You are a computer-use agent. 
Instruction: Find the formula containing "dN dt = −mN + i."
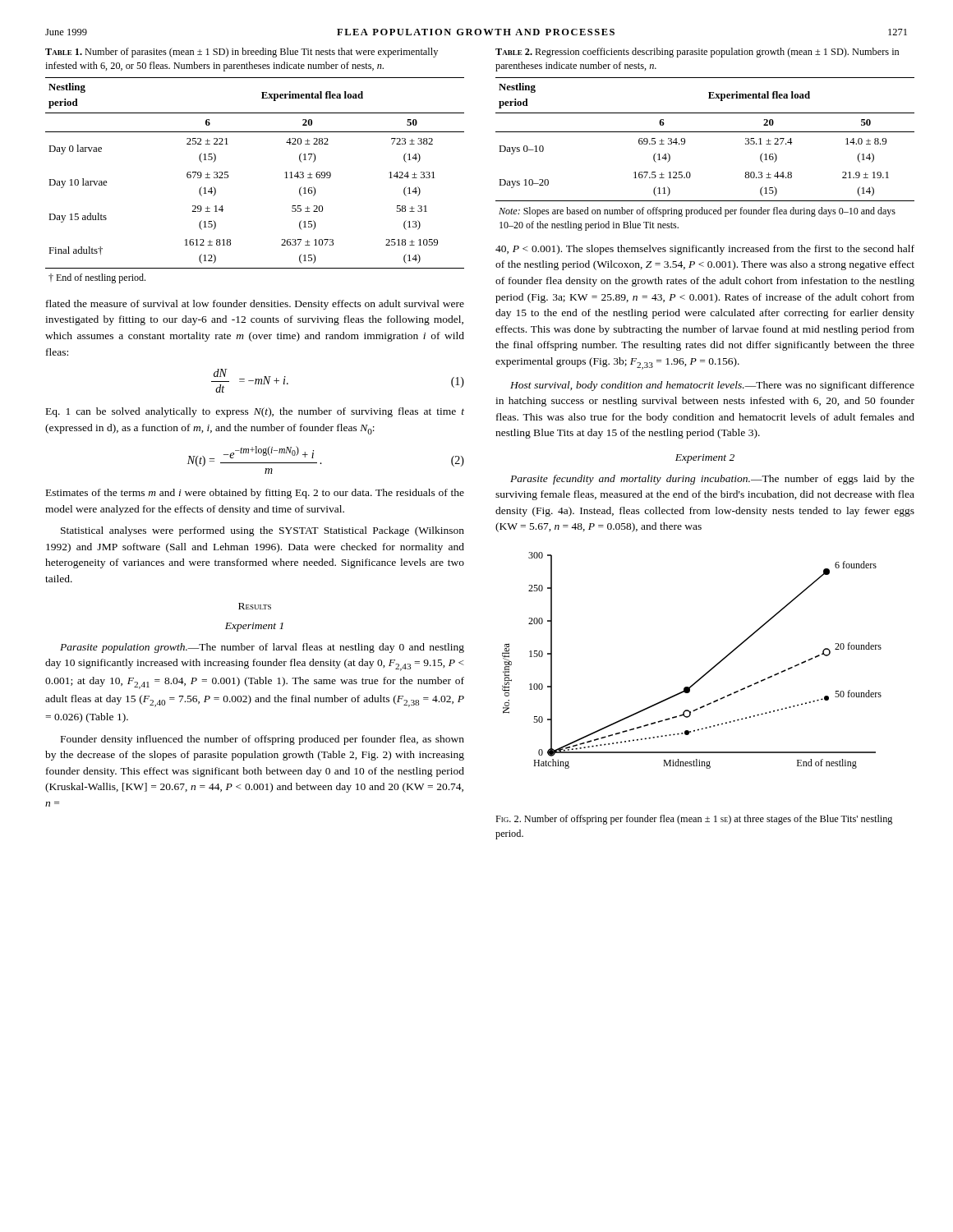(255, 382)
